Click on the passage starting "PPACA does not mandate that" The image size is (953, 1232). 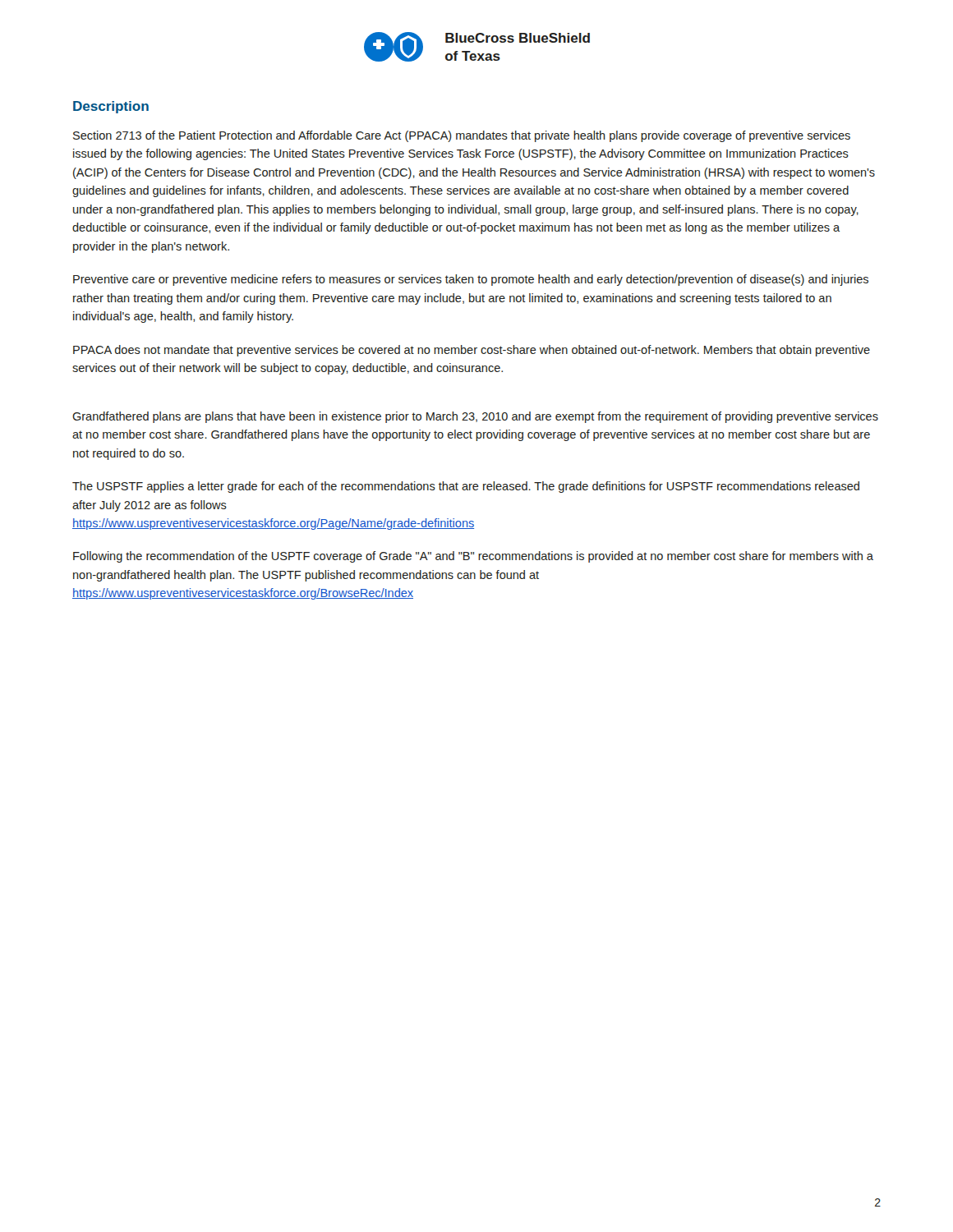click(x=471, y=359)
